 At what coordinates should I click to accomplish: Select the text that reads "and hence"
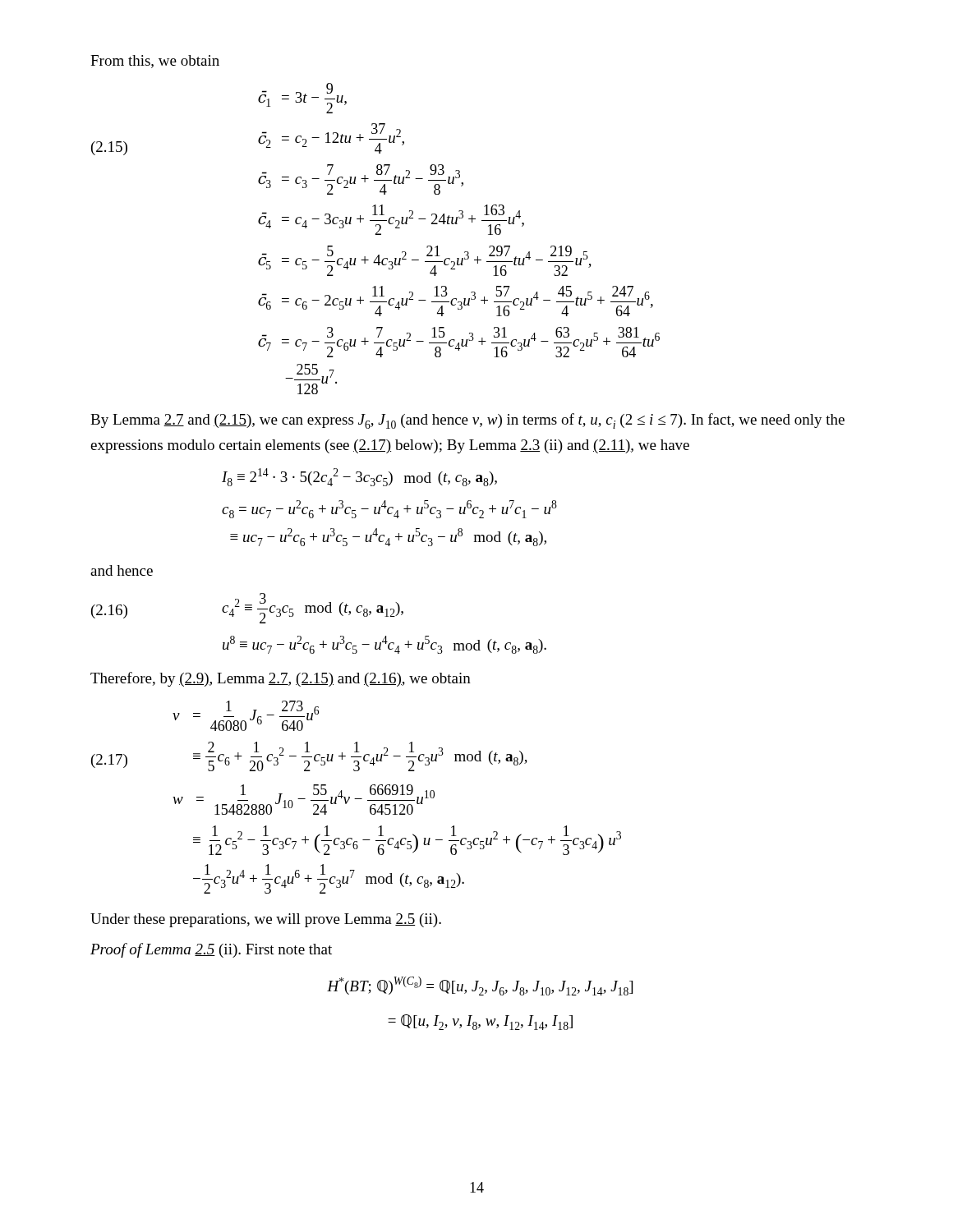coord(122,571)
